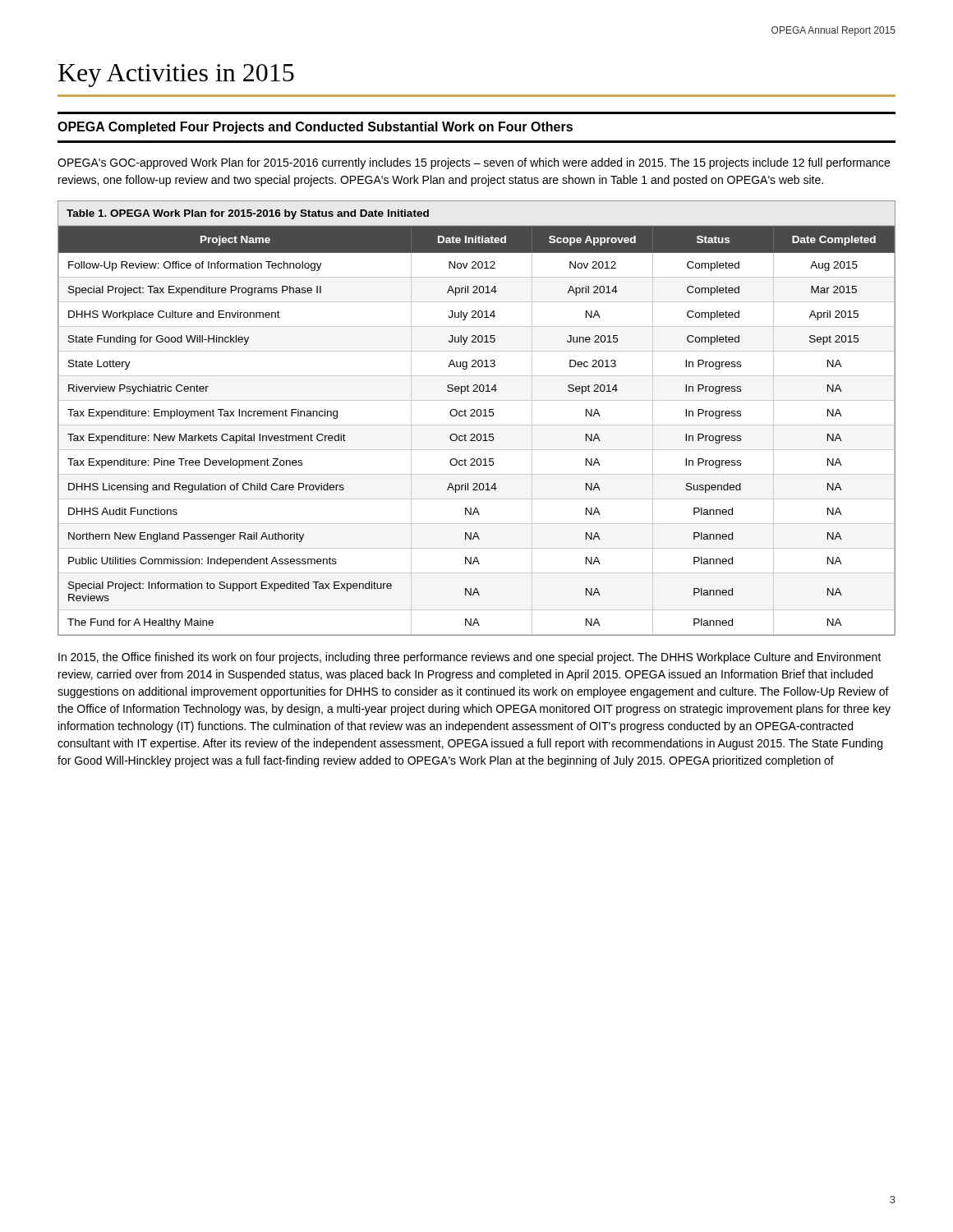The height and width of the screenshot is (1232, 953).
Task: Find the section header that reads "OPEGA Completed Four Projects"
Action: click(x=476, y=127)
